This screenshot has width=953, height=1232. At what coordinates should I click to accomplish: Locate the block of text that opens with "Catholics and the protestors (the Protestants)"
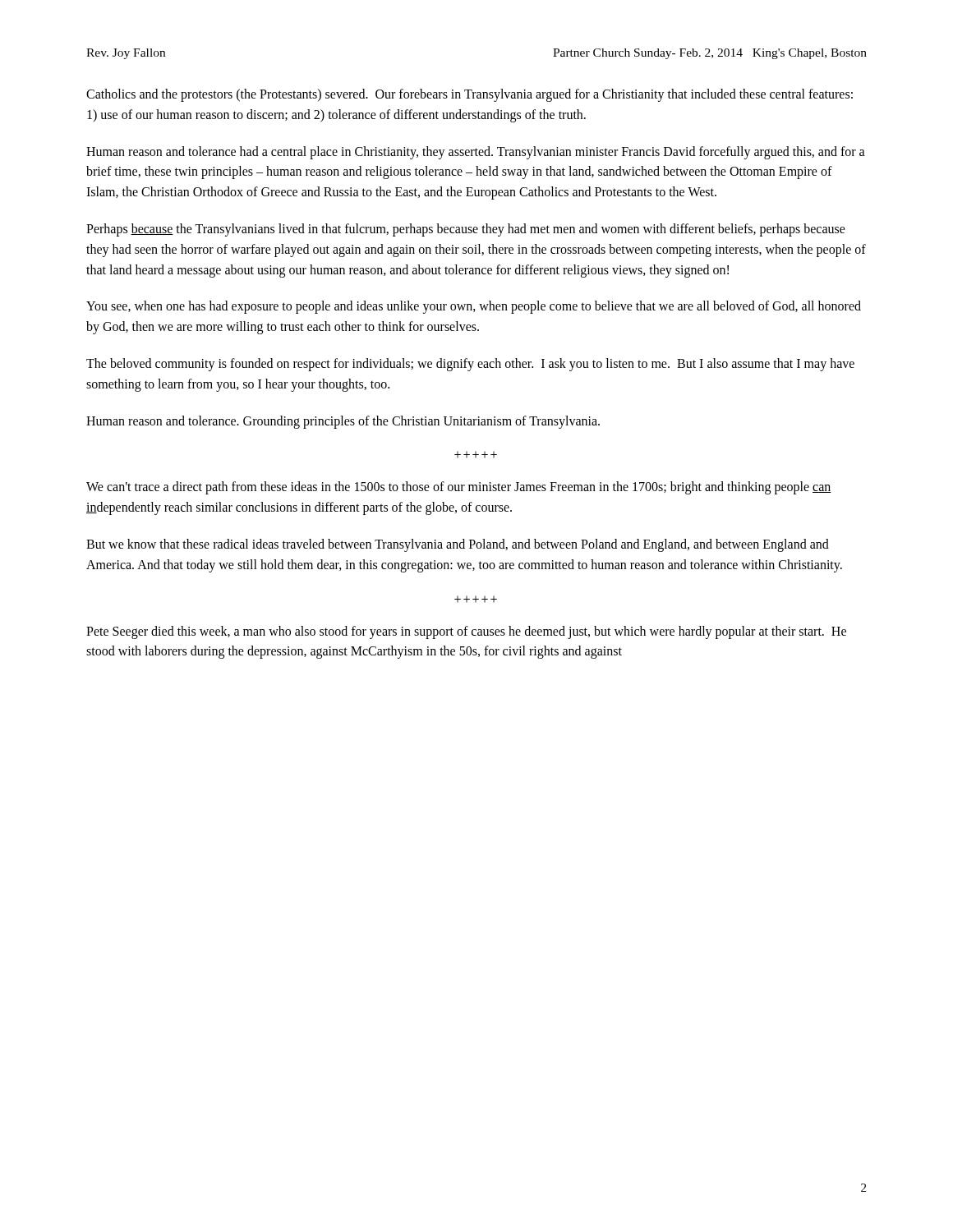point(470,104)
